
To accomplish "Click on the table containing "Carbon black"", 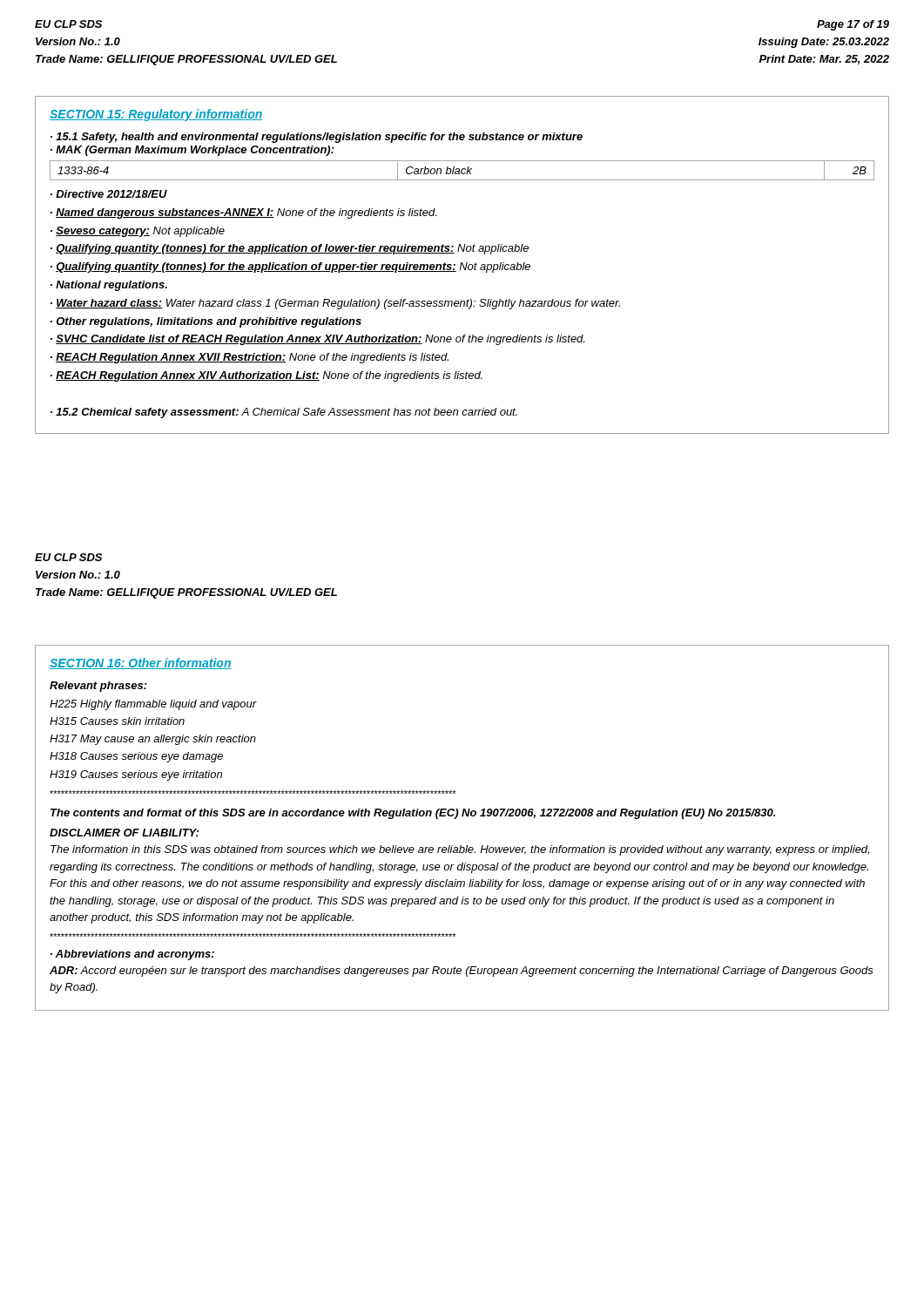I will (x=462, y=170).
